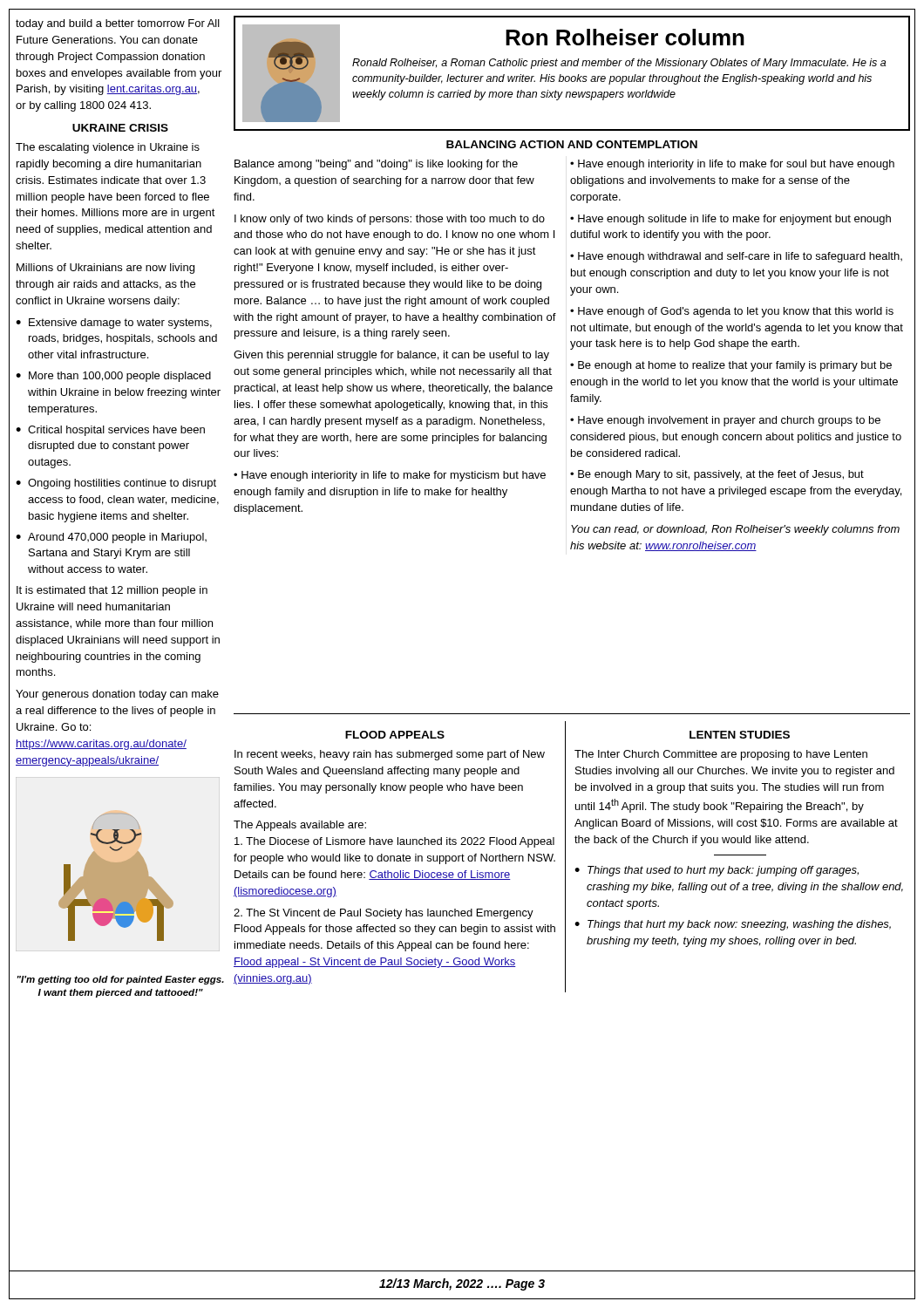The image size is (924, 1308).
Task: Point to the passage starting "today and build a better tomorrow"
Action: [x=119, y=64]
